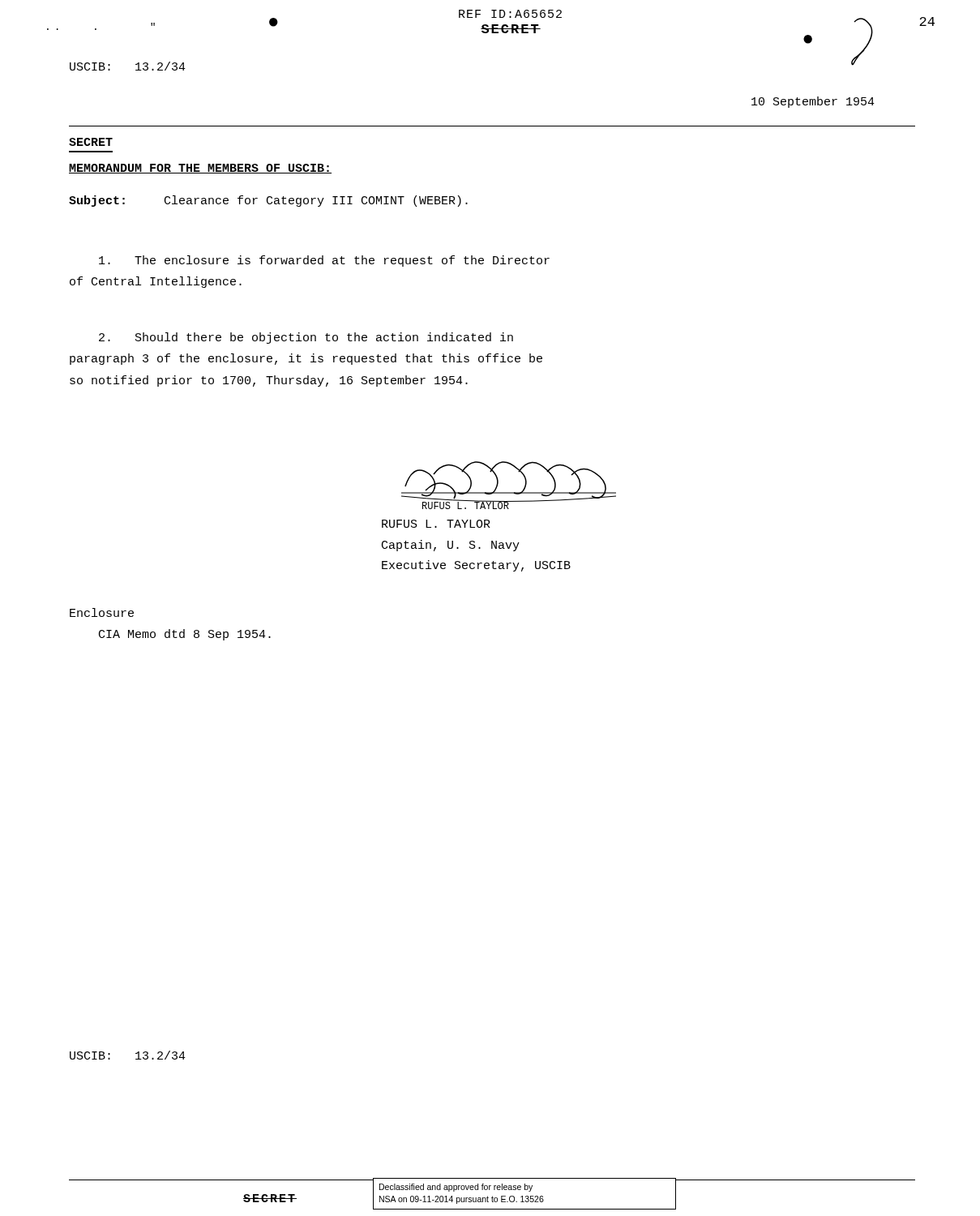Select the text that reads "Enclosure CIA Memo dtd 8 Sep 1954."

point(171,624)
